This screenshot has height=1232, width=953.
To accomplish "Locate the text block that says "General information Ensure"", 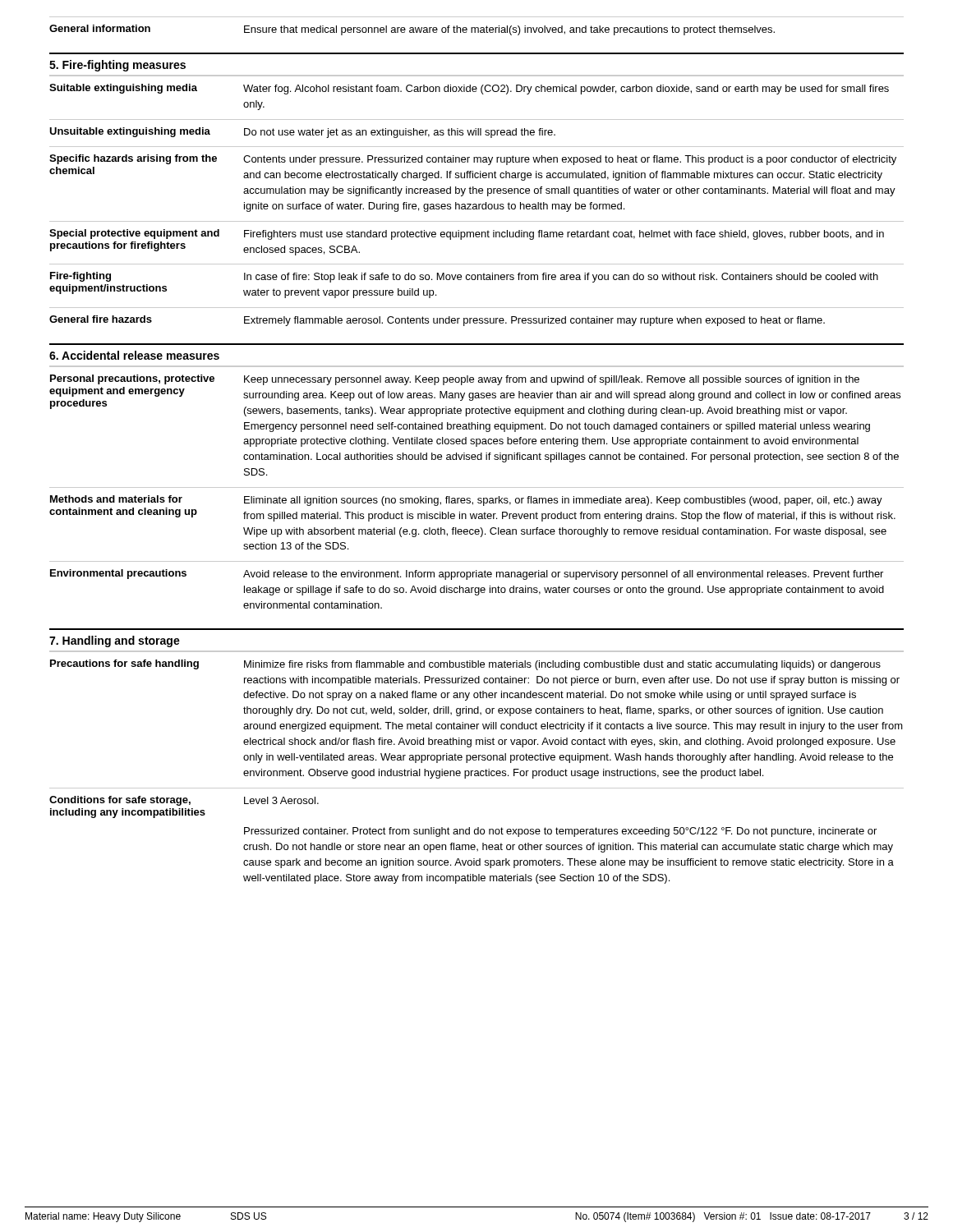I will point(476,30).
